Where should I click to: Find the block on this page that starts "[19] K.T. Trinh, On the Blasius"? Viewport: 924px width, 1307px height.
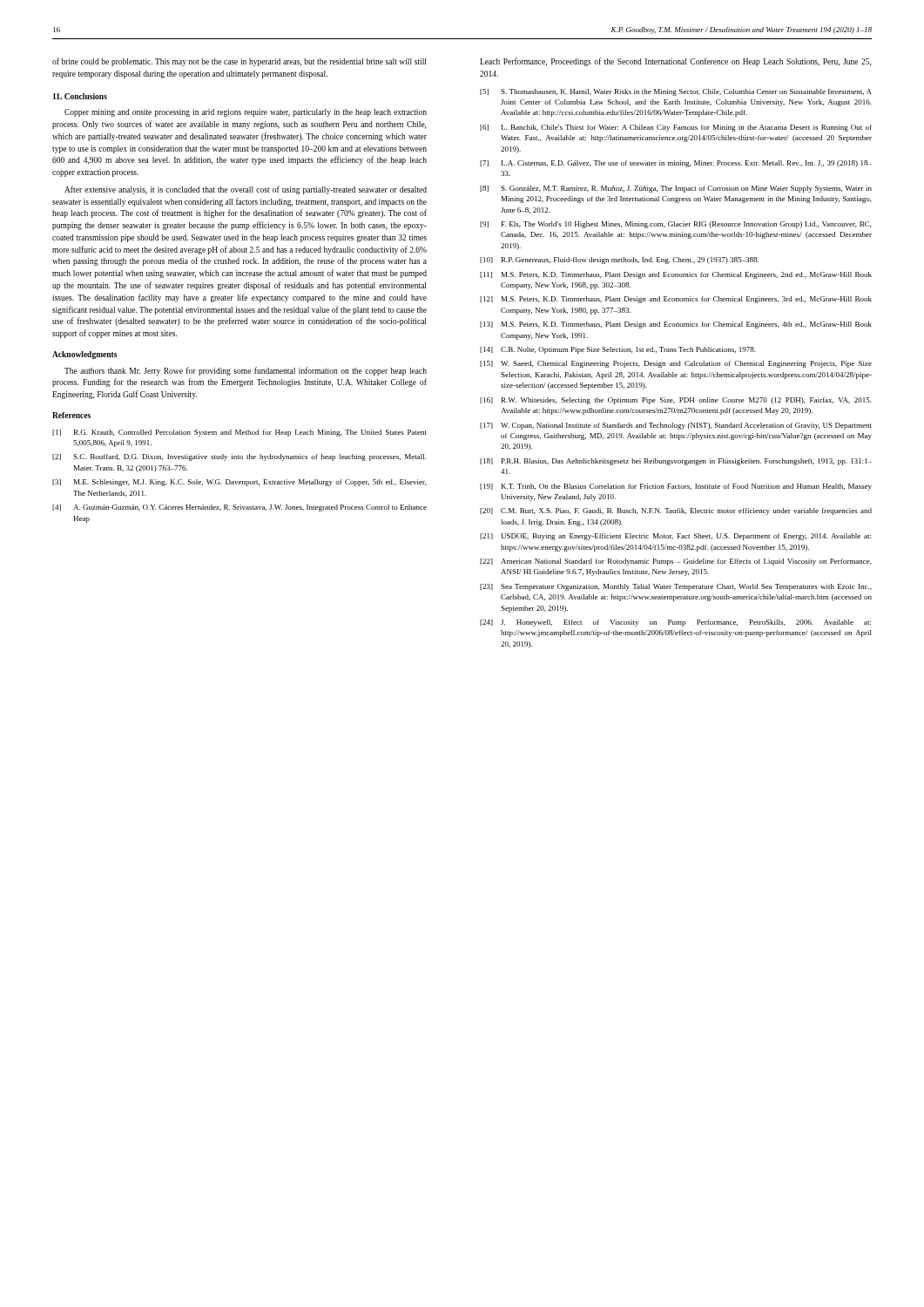676,491
